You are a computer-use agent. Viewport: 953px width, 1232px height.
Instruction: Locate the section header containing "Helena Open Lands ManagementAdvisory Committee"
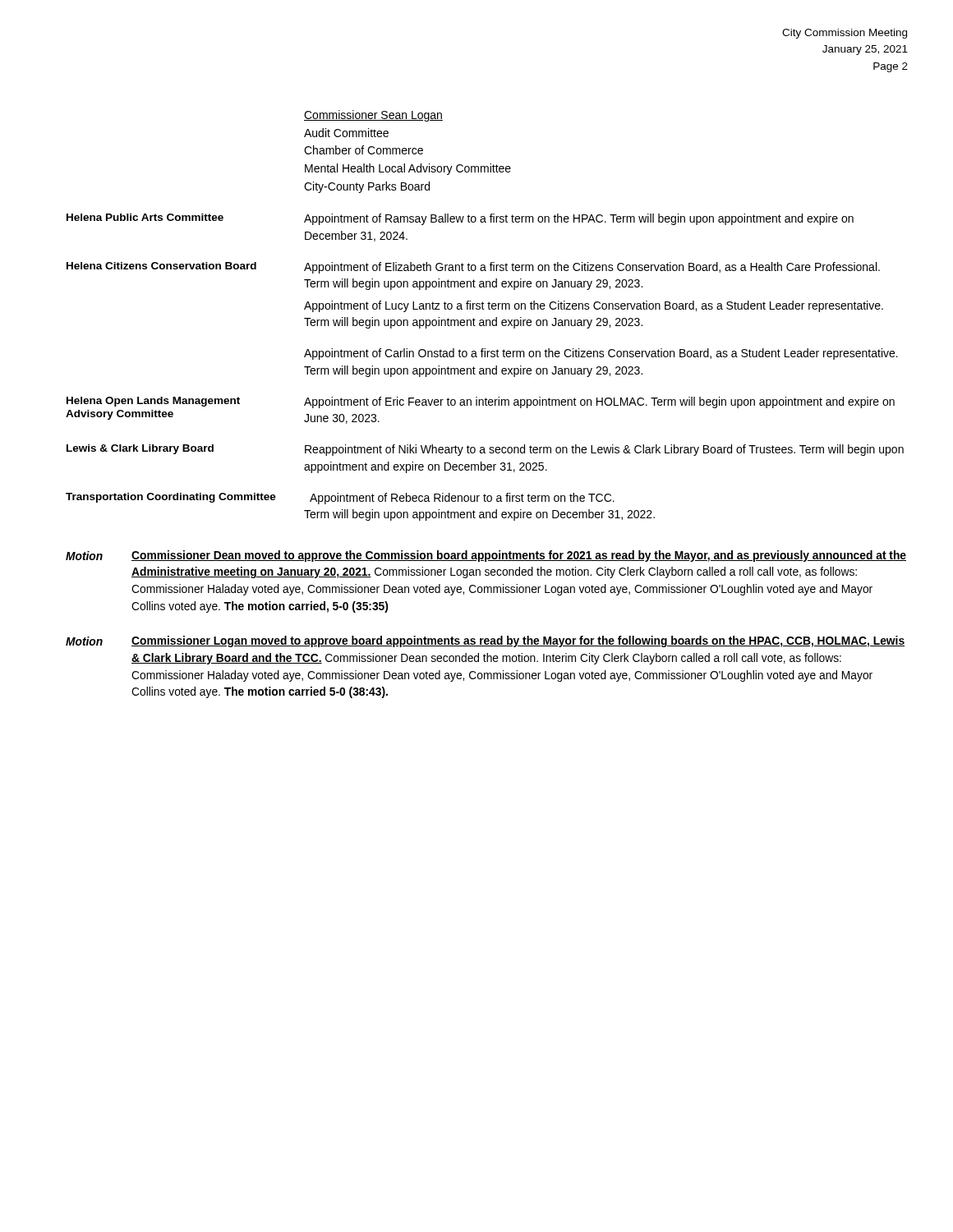(x=153, y=407)
